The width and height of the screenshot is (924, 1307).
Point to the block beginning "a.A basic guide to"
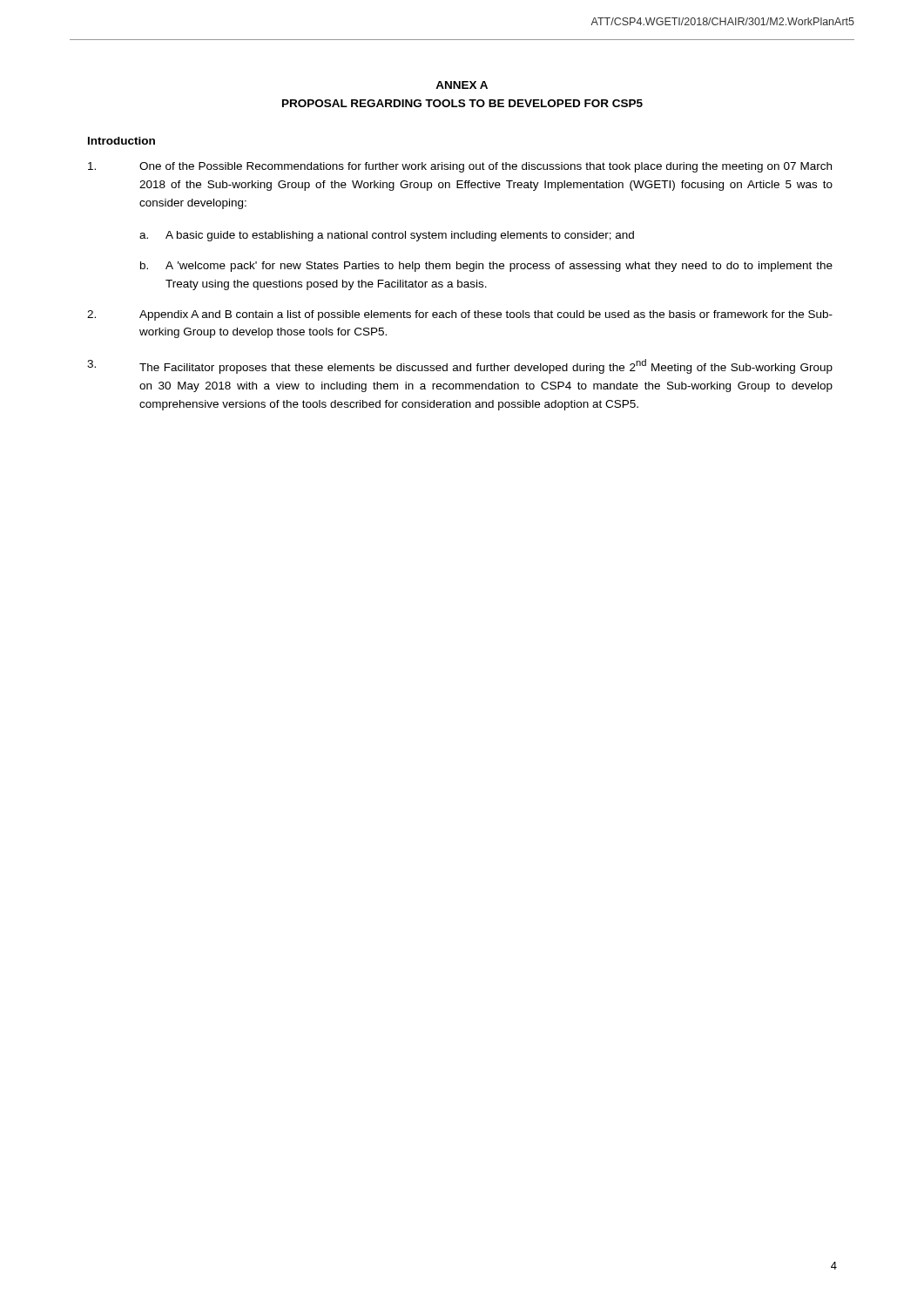pyautogui.click(x=486, y=235)
